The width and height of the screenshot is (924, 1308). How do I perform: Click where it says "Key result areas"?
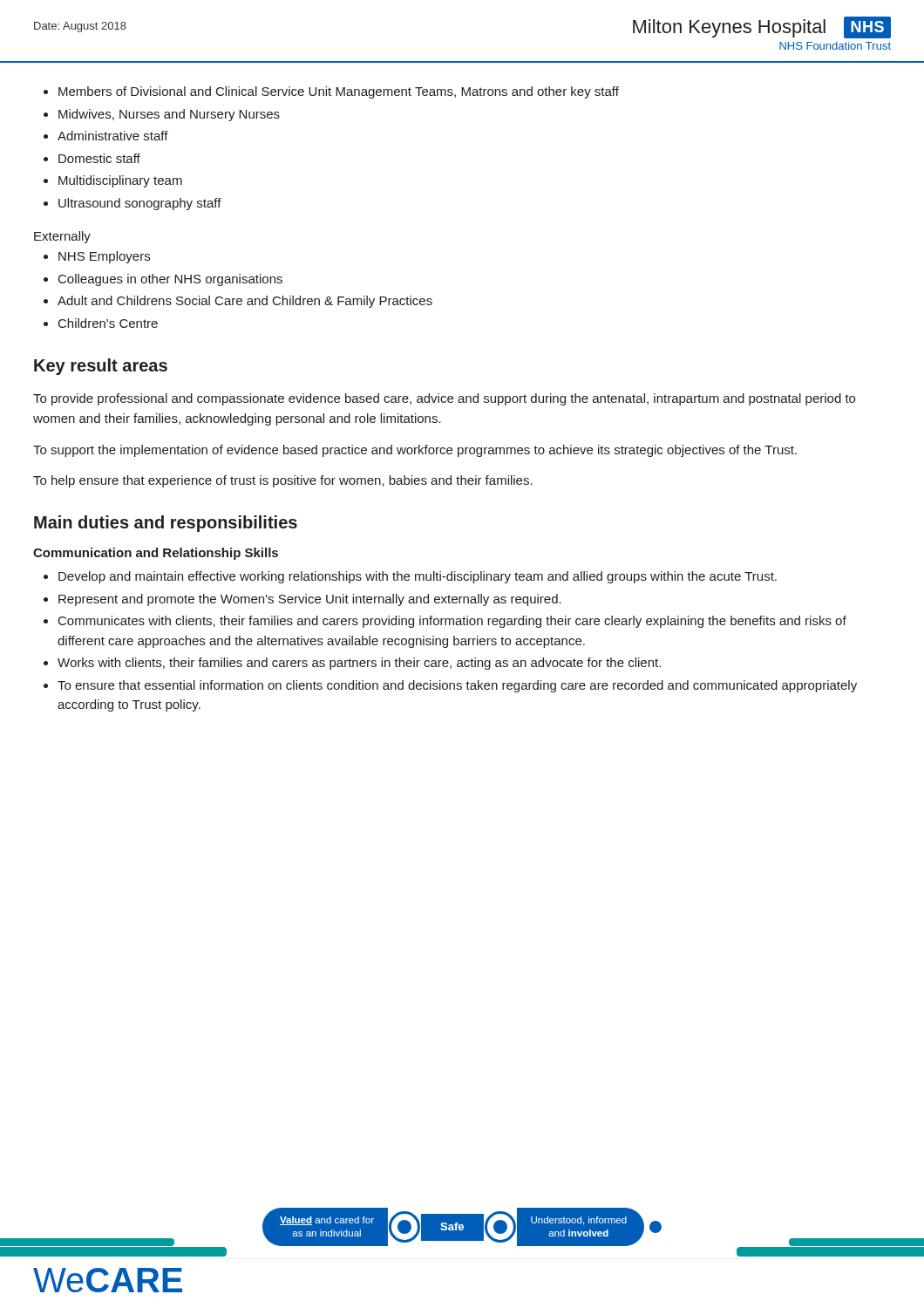pos(100,365)
